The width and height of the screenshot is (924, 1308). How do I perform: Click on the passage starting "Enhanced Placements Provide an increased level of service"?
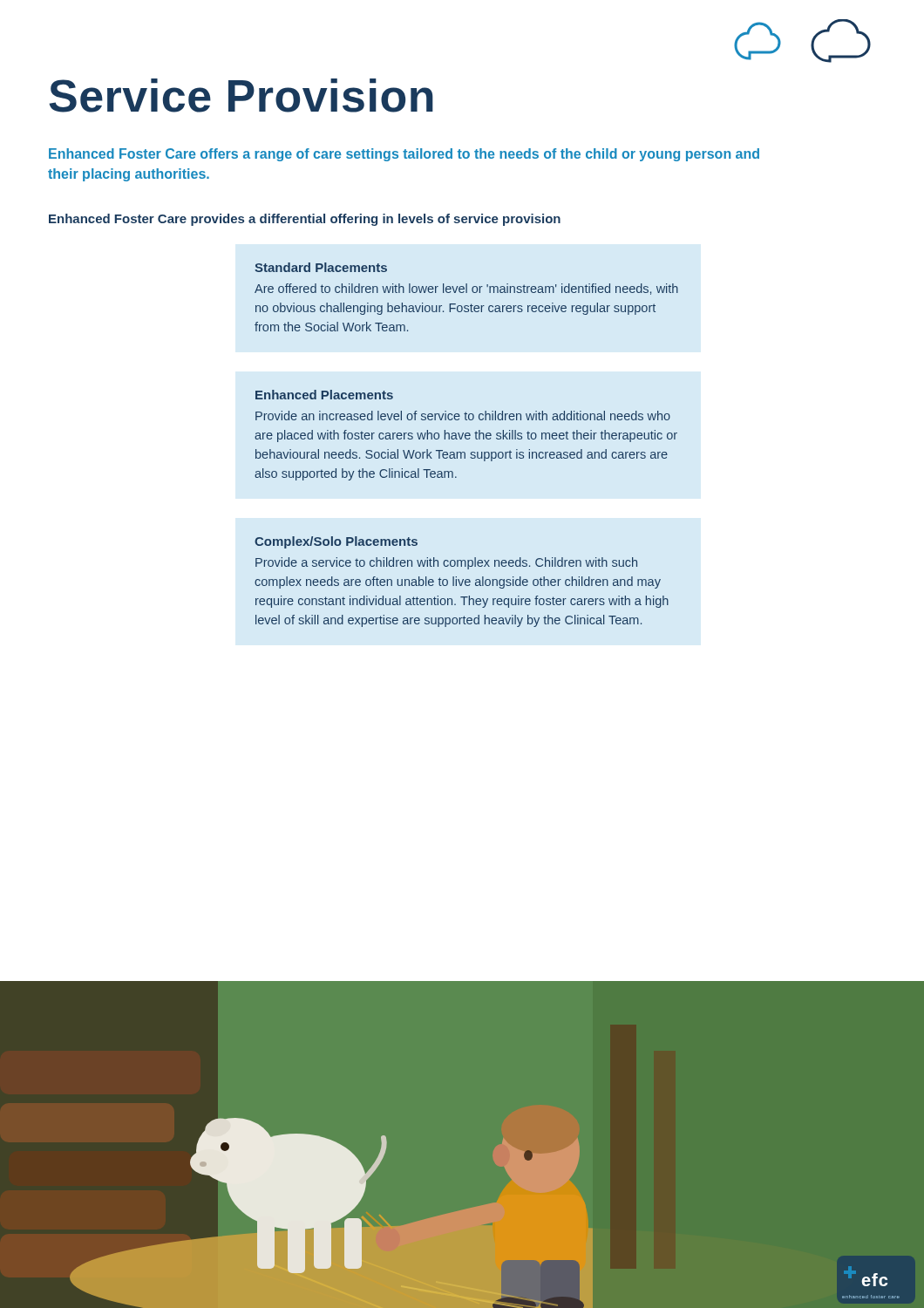(x=468, y=434)
